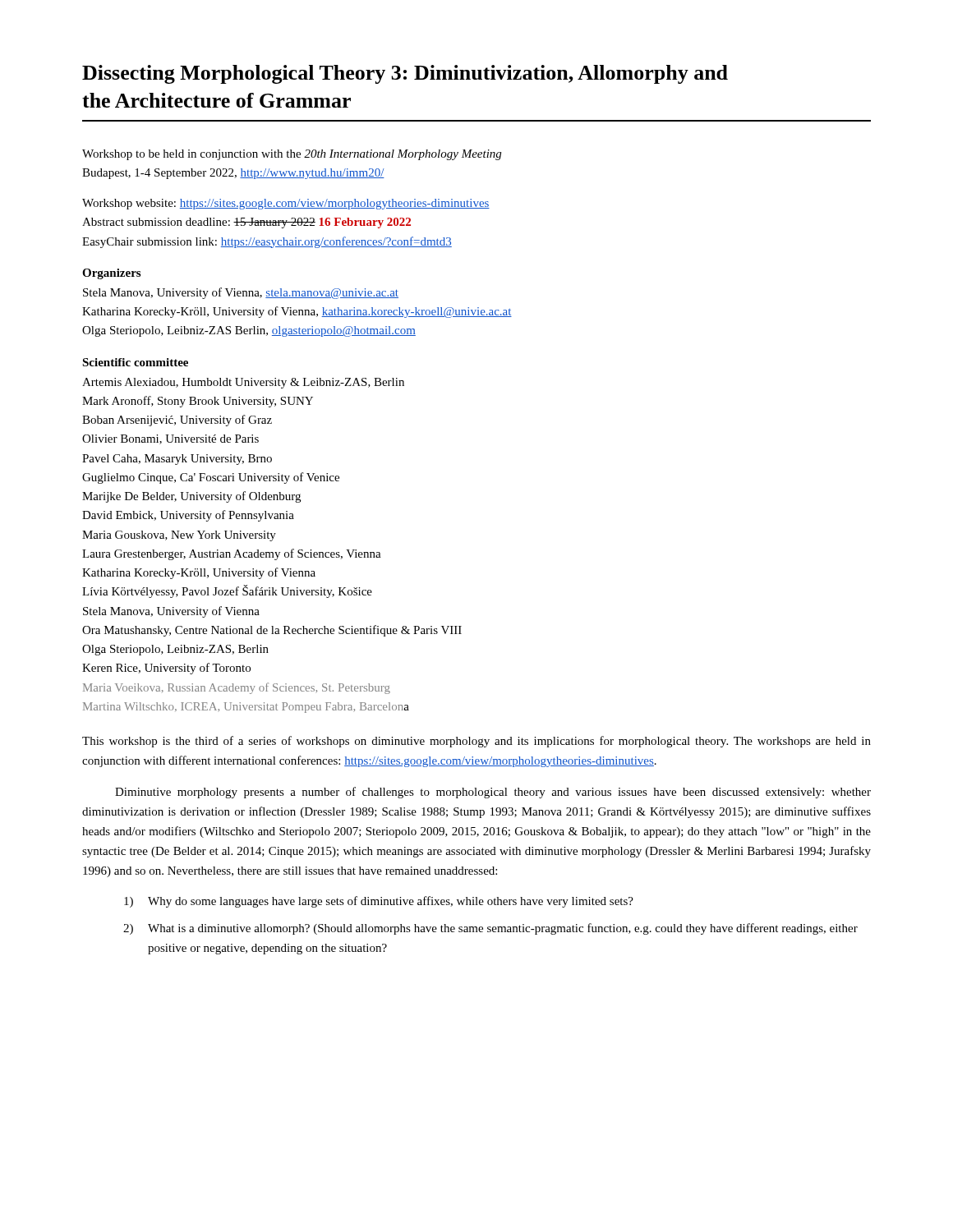
Task: Select the block starting "Diminutive morphology presents a number of challenges to"
Action: click(x=476, y=831)
